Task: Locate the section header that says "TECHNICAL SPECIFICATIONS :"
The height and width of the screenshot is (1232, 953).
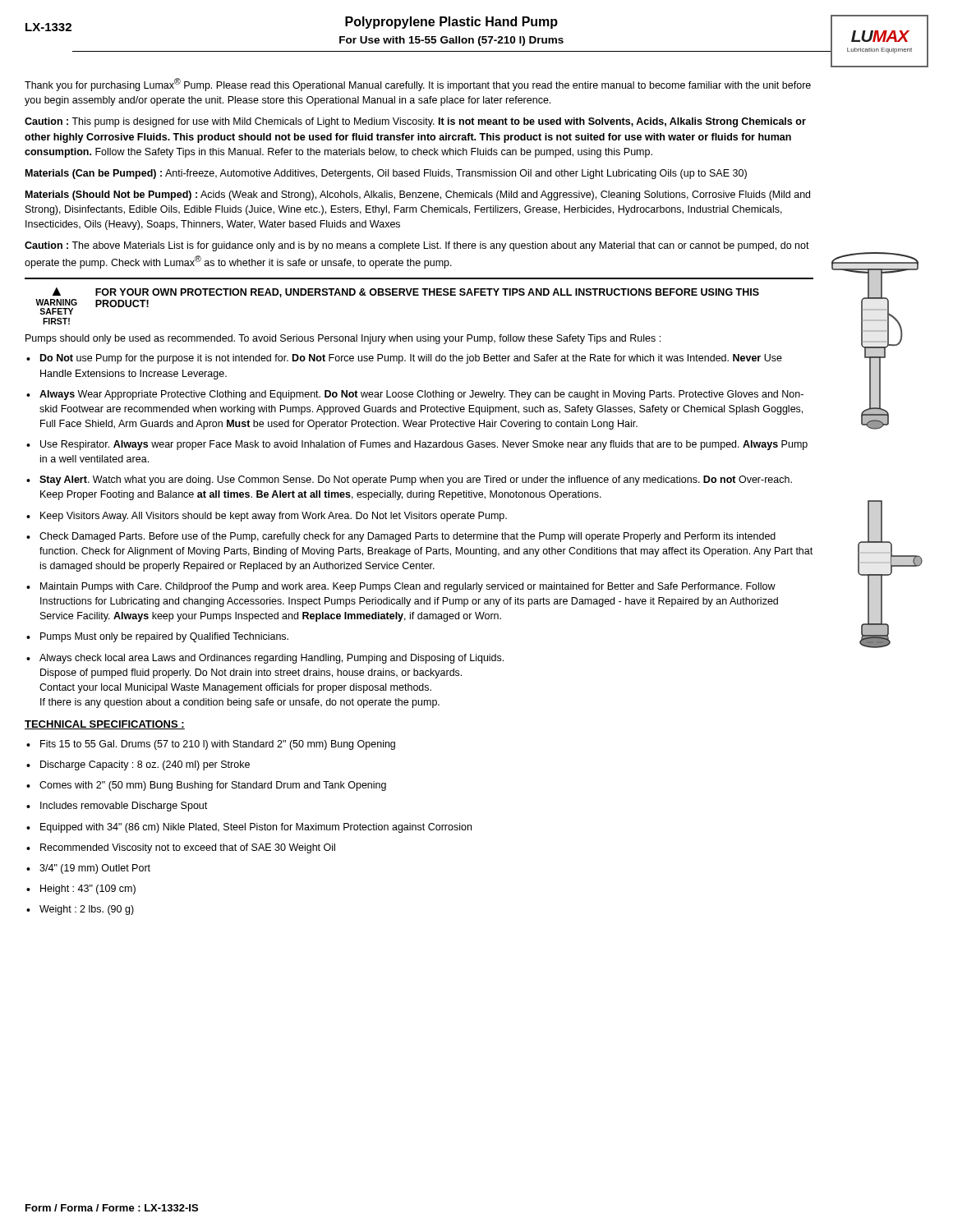Action: click(105, 724)
